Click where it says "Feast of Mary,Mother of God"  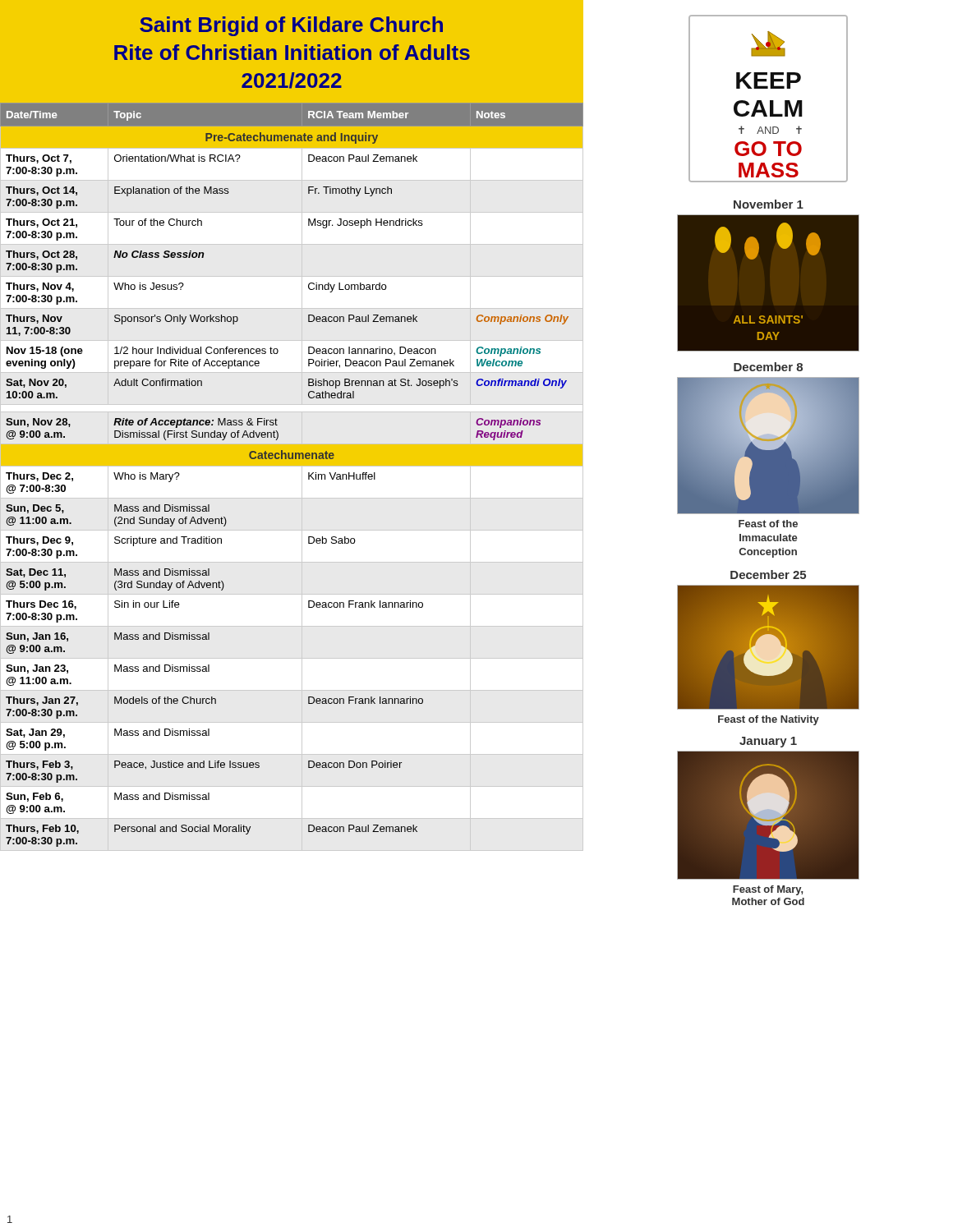768,895
